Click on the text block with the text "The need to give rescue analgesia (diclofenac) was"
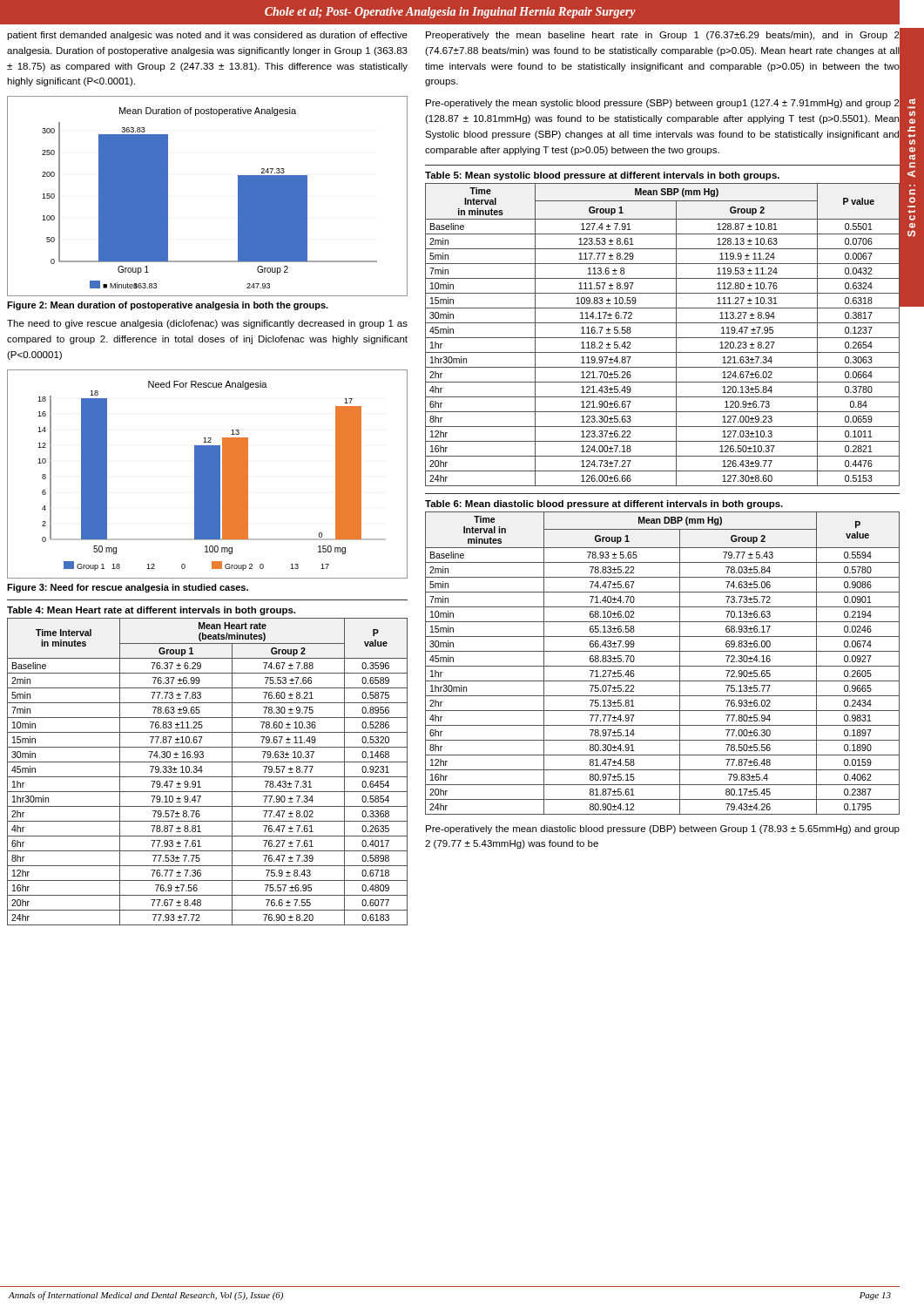 207,339
